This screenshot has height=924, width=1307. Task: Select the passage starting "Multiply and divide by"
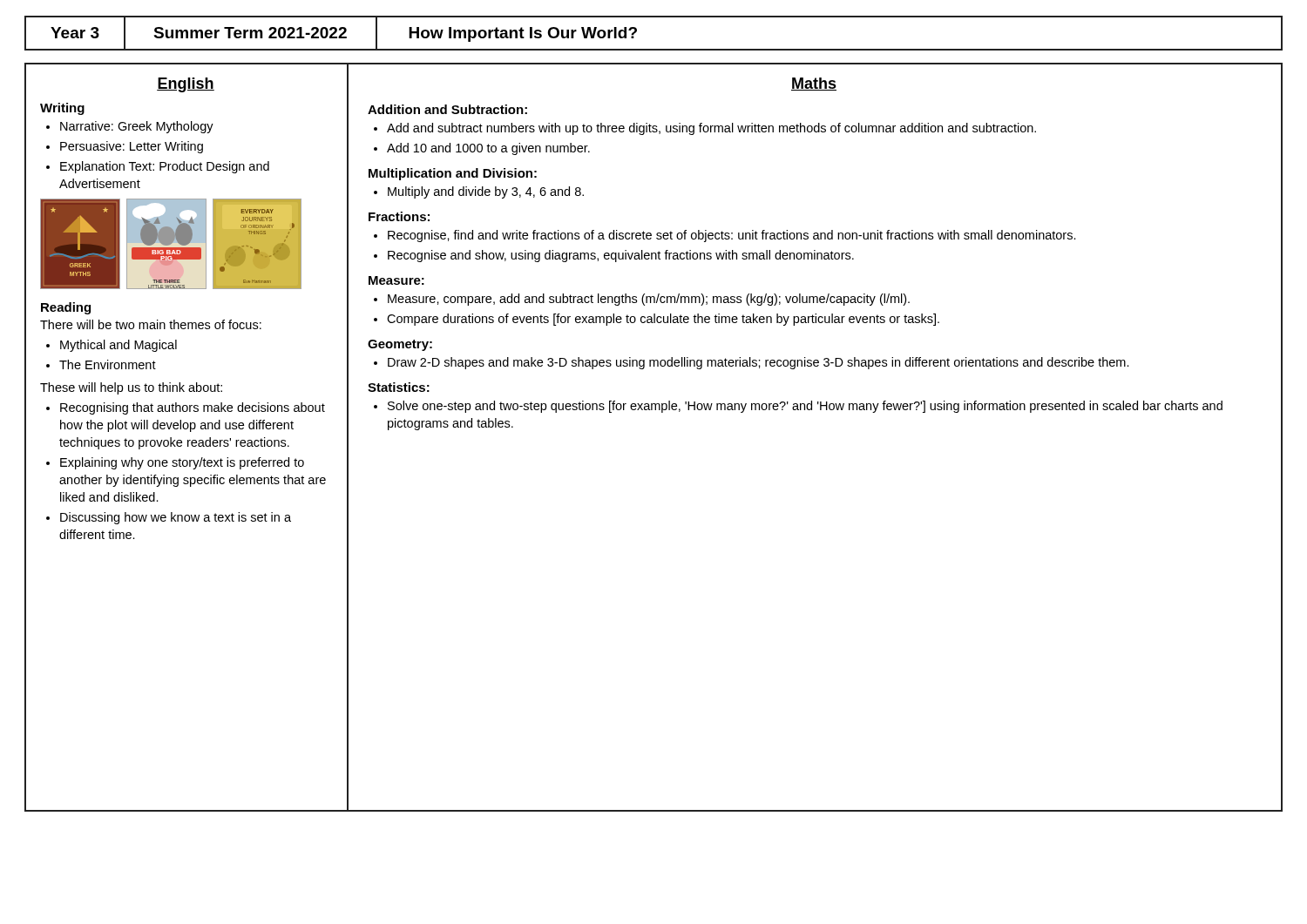pyautogui.click(x=479, y=192)
